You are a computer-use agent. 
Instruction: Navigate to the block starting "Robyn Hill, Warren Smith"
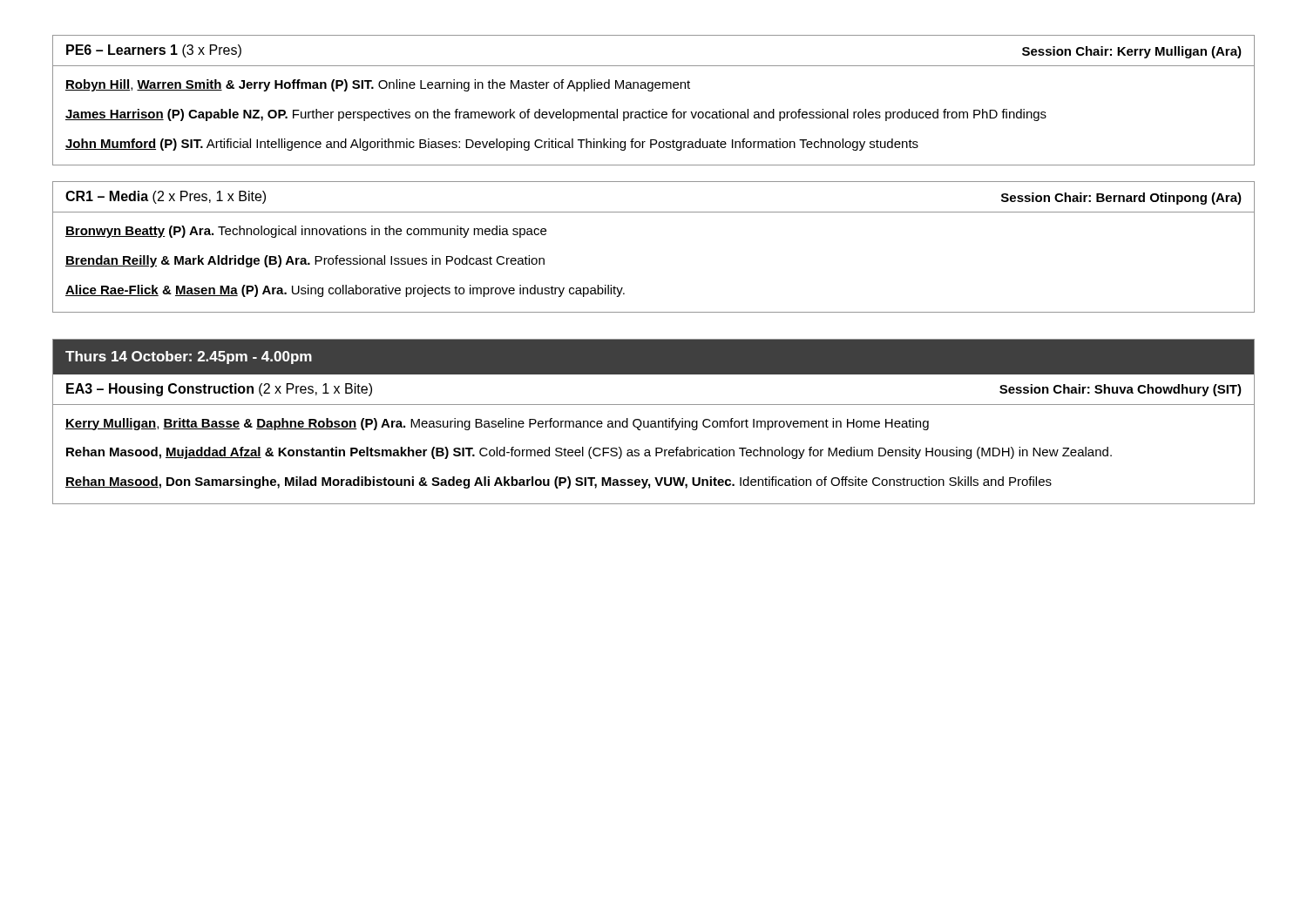378,84
